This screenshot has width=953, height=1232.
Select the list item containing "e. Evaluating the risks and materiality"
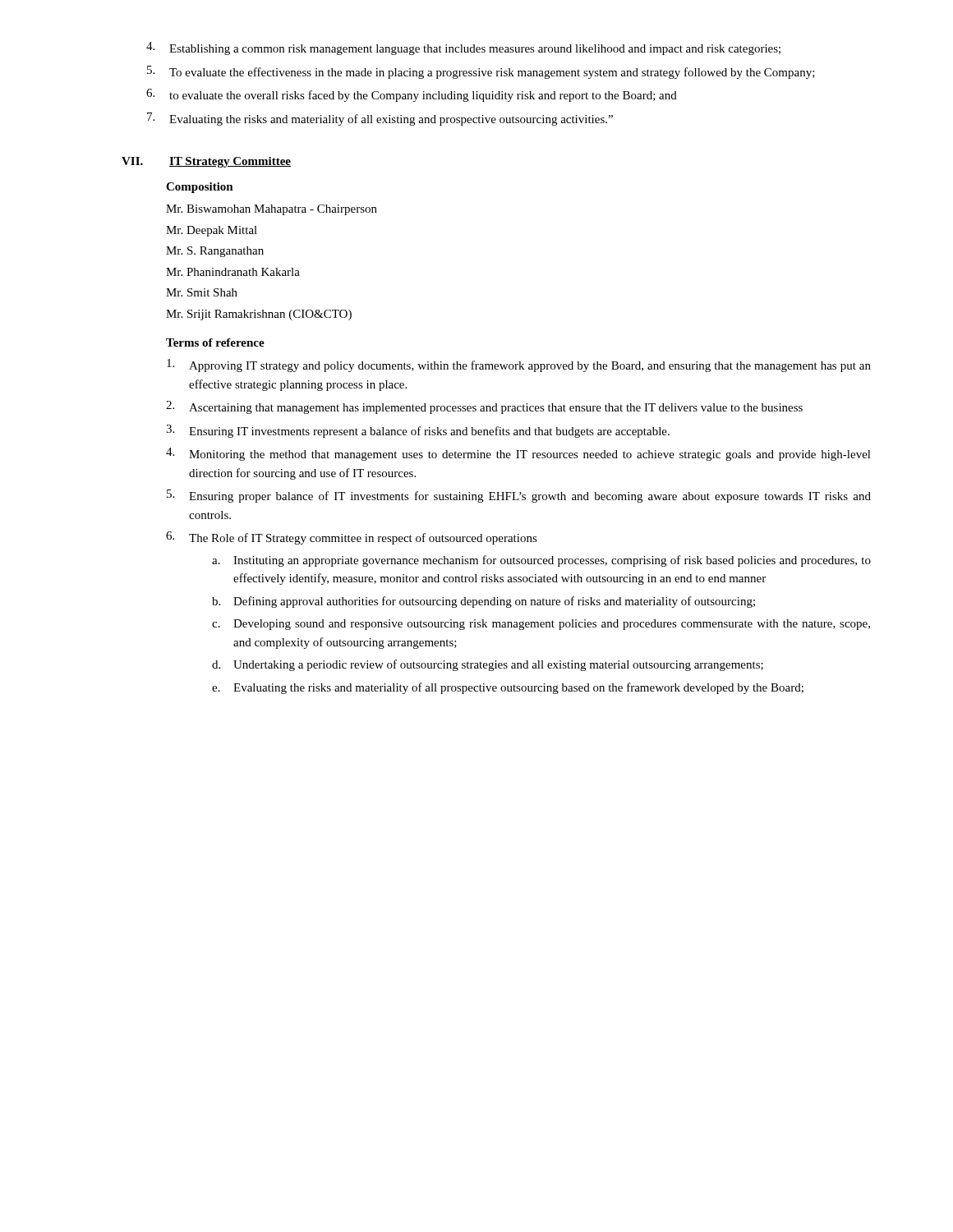[541, 687]
